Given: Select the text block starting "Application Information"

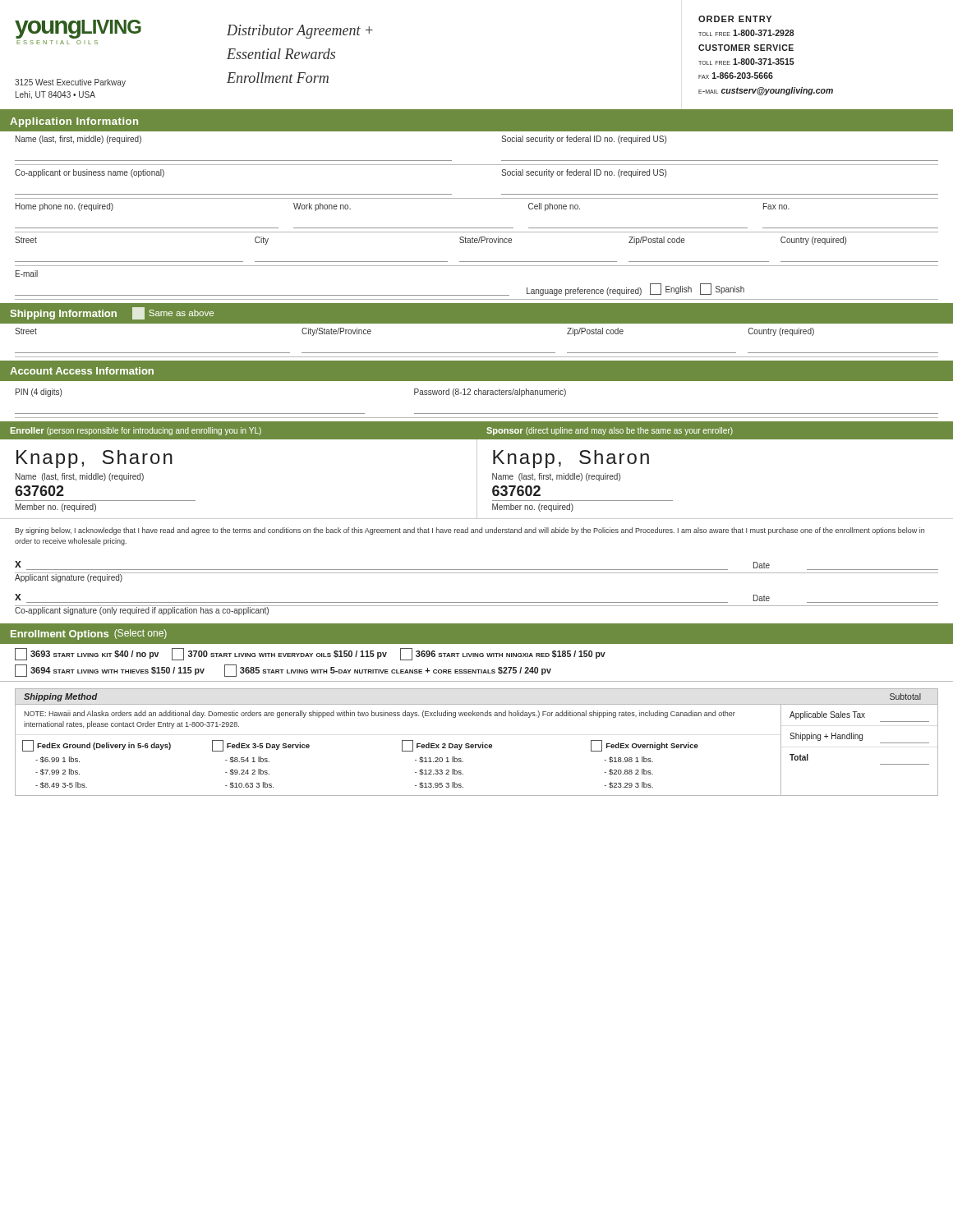Looking at the screenshot, I should [x=74, y=121].
